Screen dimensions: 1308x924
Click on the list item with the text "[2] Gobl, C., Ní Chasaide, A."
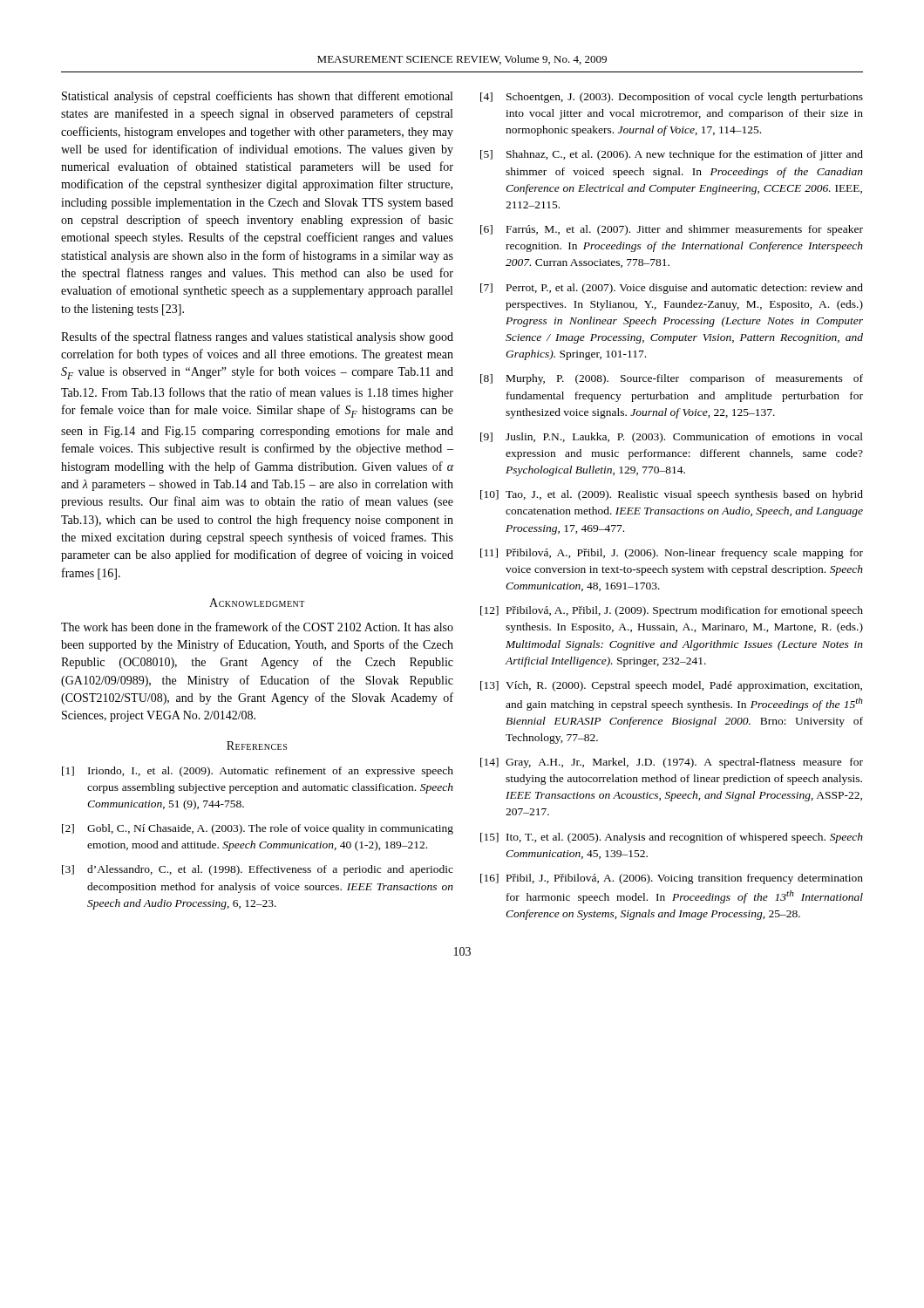(x=257, y=836)
